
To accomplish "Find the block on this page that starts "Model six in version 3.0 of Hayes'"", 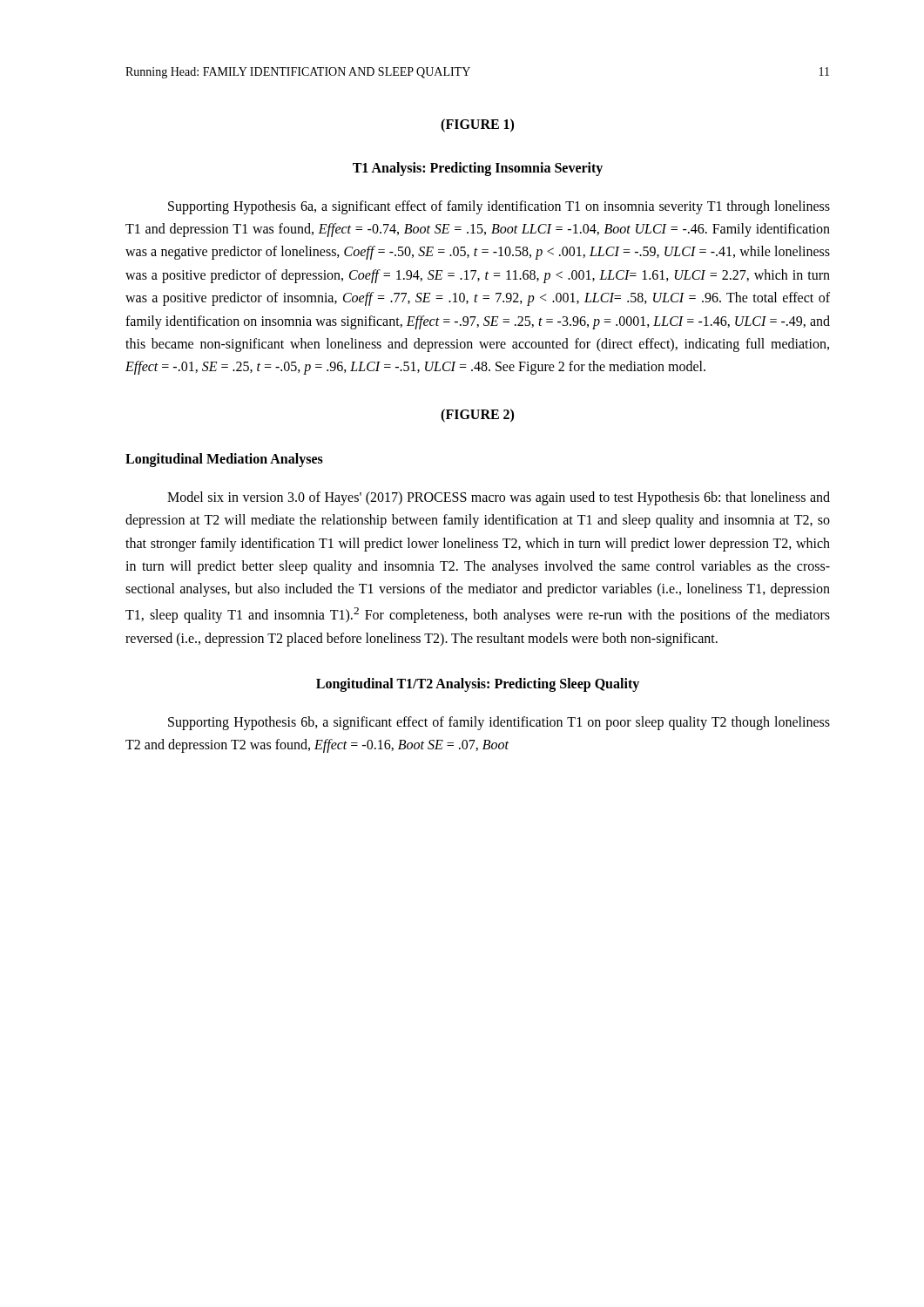I will [x=478, y=568].
